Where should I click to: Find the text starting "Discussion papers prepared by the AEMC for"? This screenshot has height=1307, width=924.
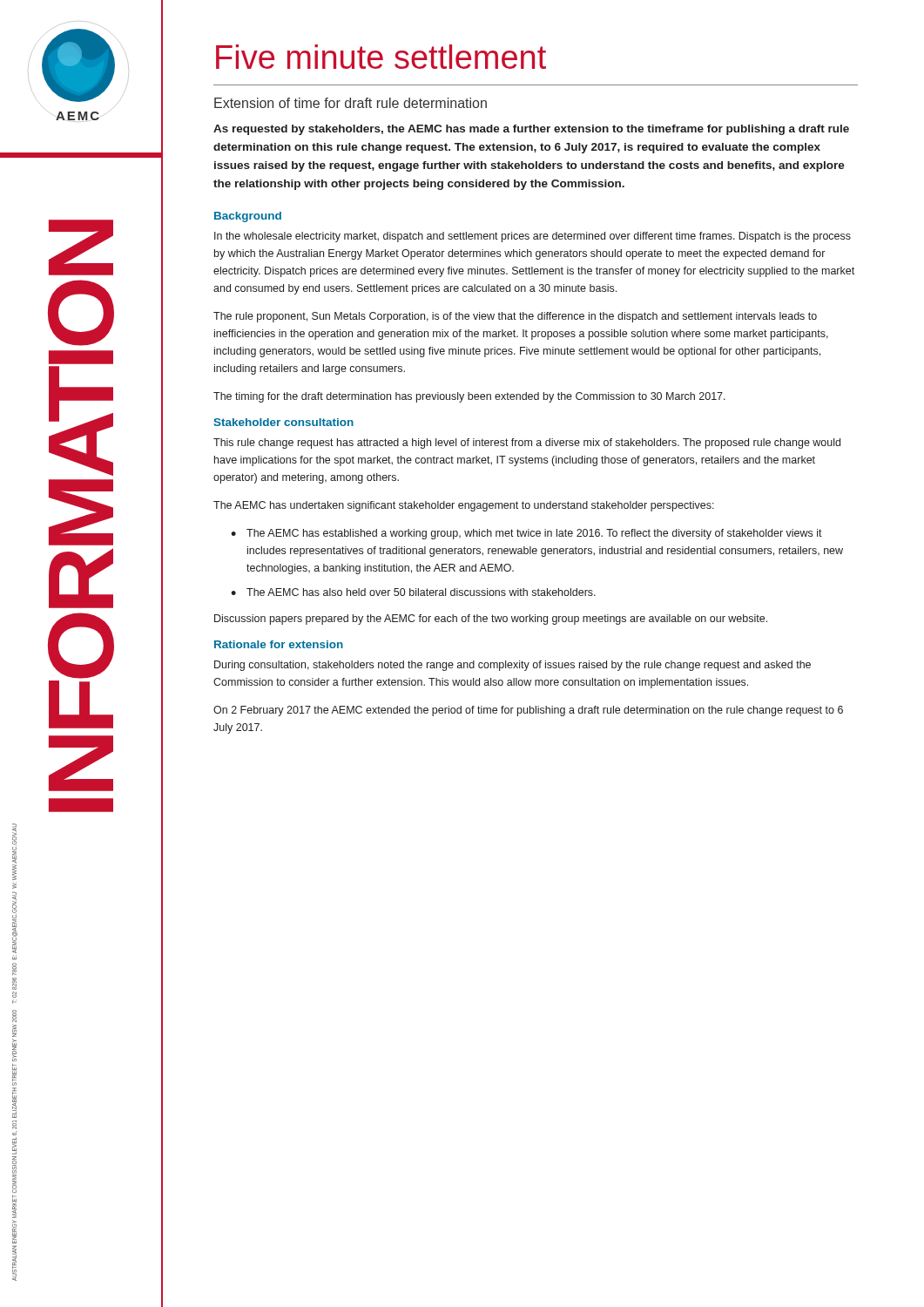click(x=536, y=619)
